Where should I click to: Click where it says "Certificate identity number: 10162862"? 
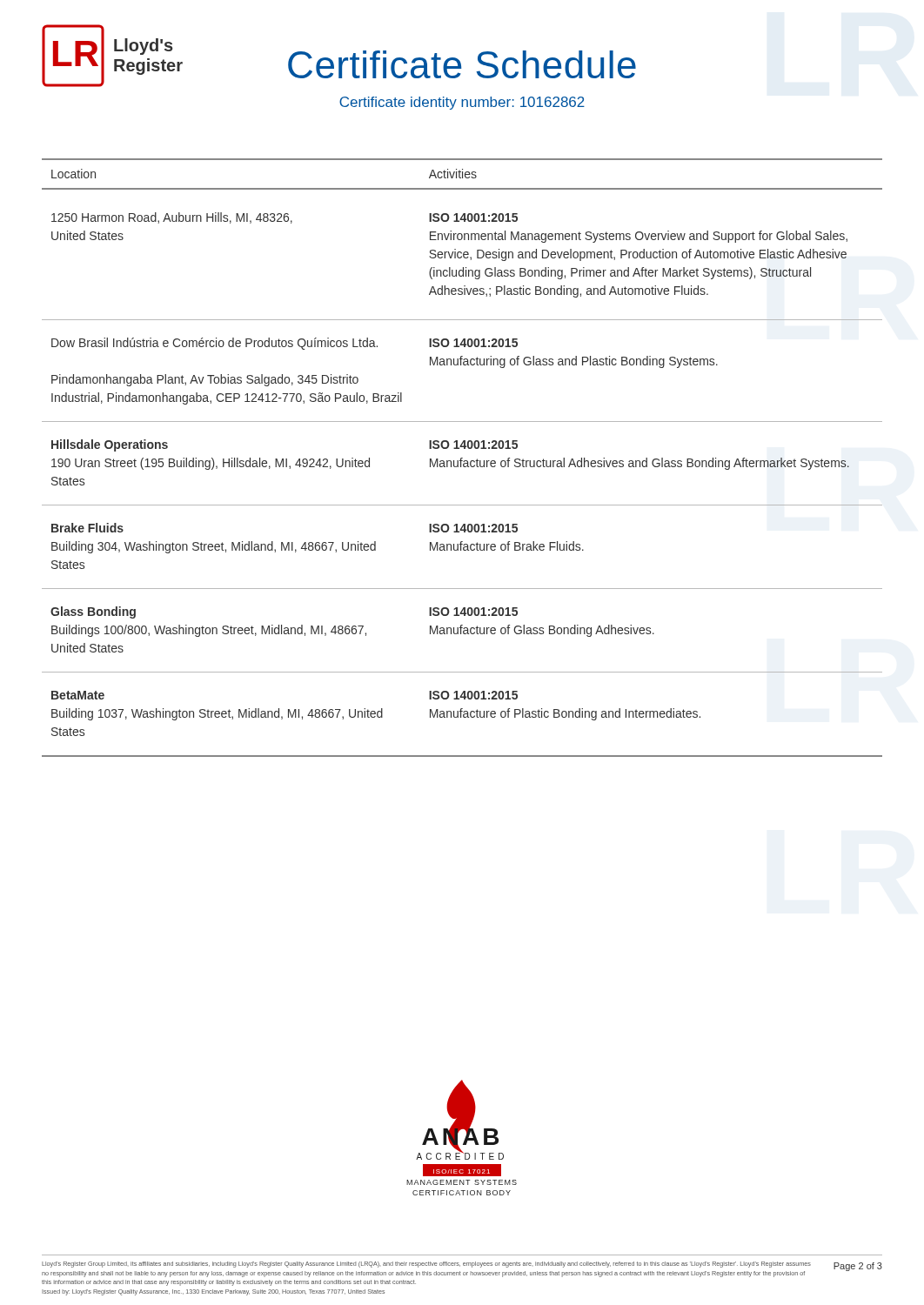pyautogui.click(x=462, y=102)
